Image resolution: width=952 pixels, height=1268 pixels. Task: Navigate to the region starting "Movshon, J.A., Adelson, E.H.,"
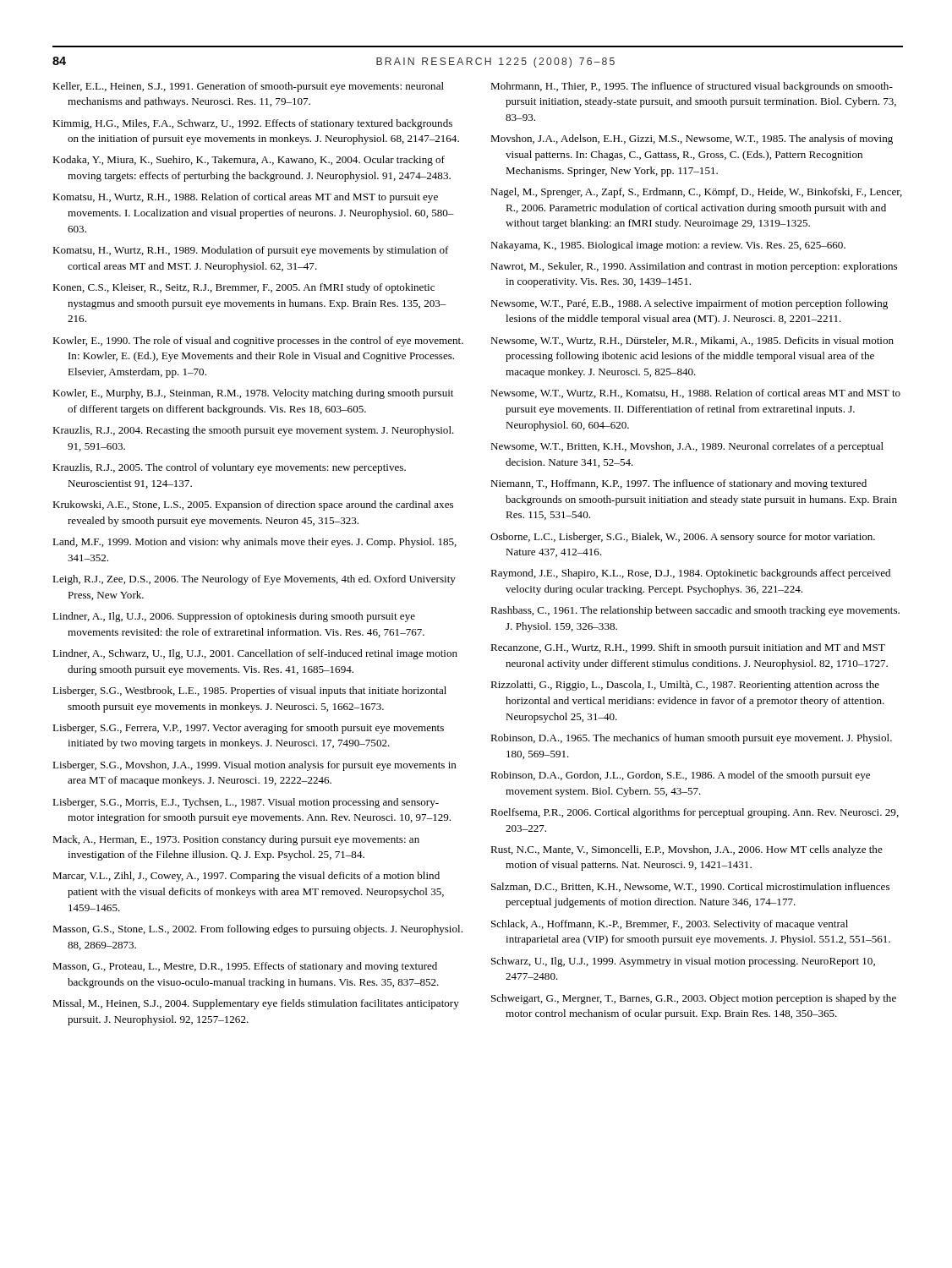(692, 154)
